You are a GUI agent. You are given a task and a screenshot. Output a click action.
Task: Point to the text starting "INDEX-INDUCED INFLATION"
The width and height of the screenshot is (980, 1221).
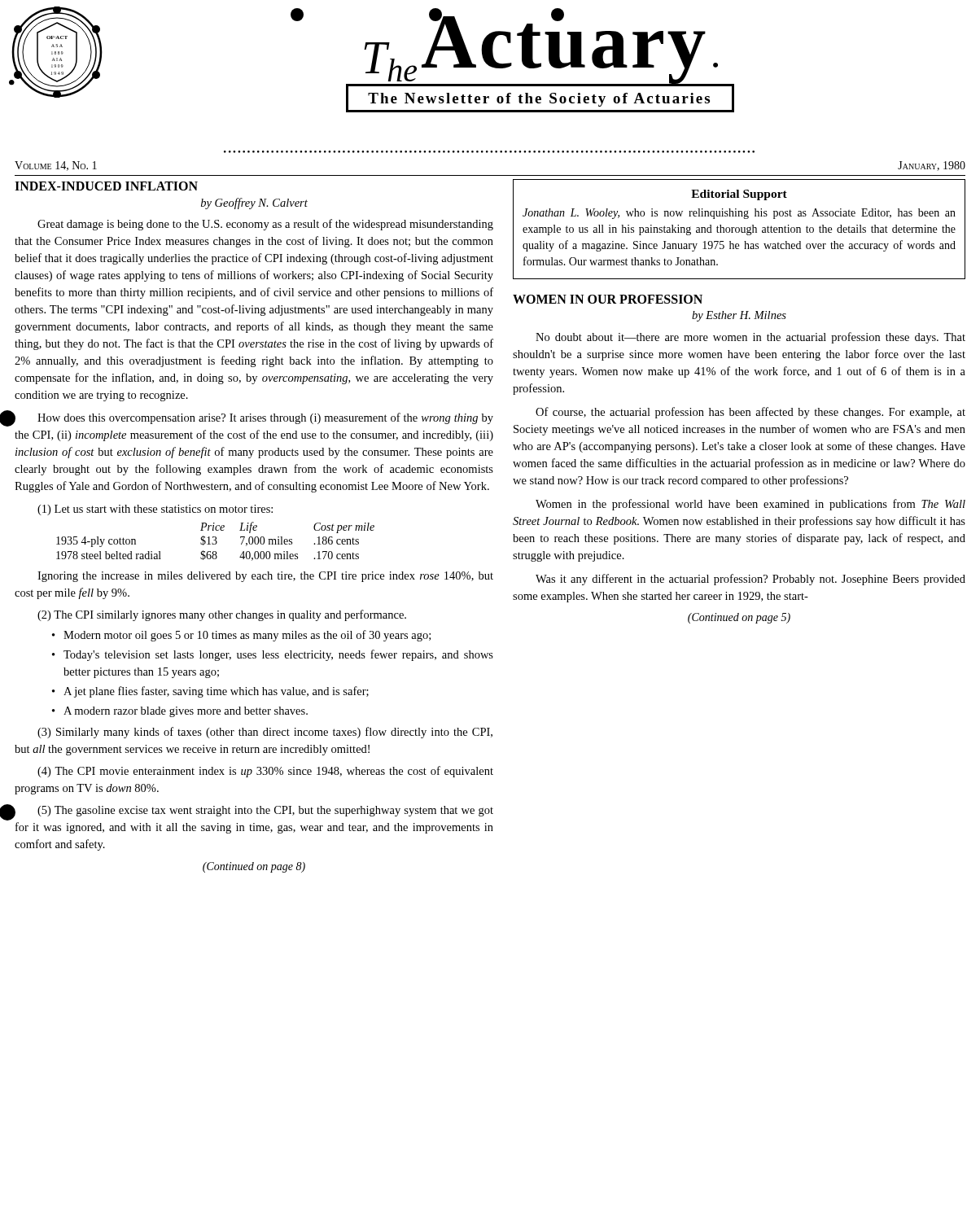click(106, 186)
